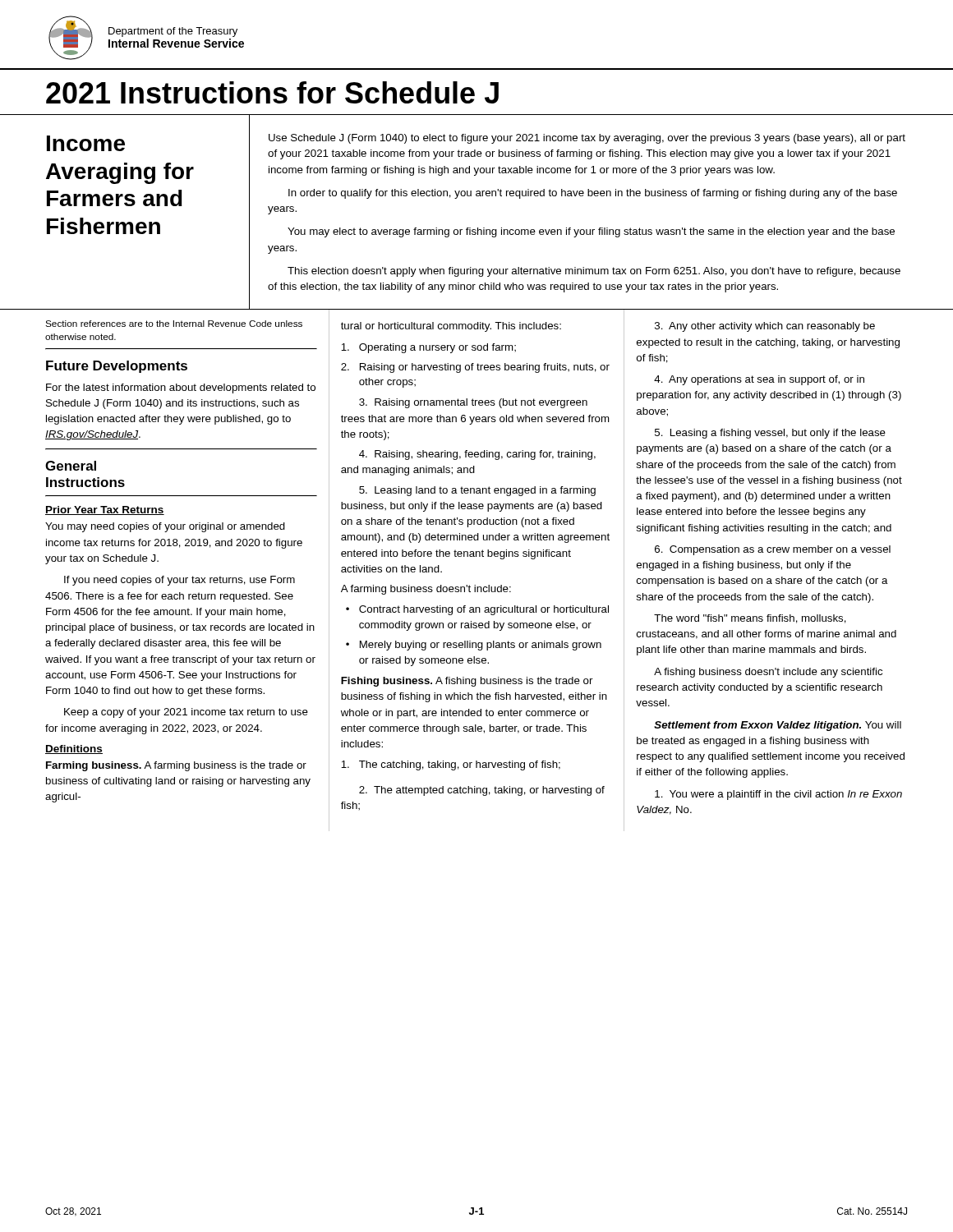Click the passage that begins "5. Leasing land to a"
Viewport: 953px width, 1232px height.
[x=476, y=529]
